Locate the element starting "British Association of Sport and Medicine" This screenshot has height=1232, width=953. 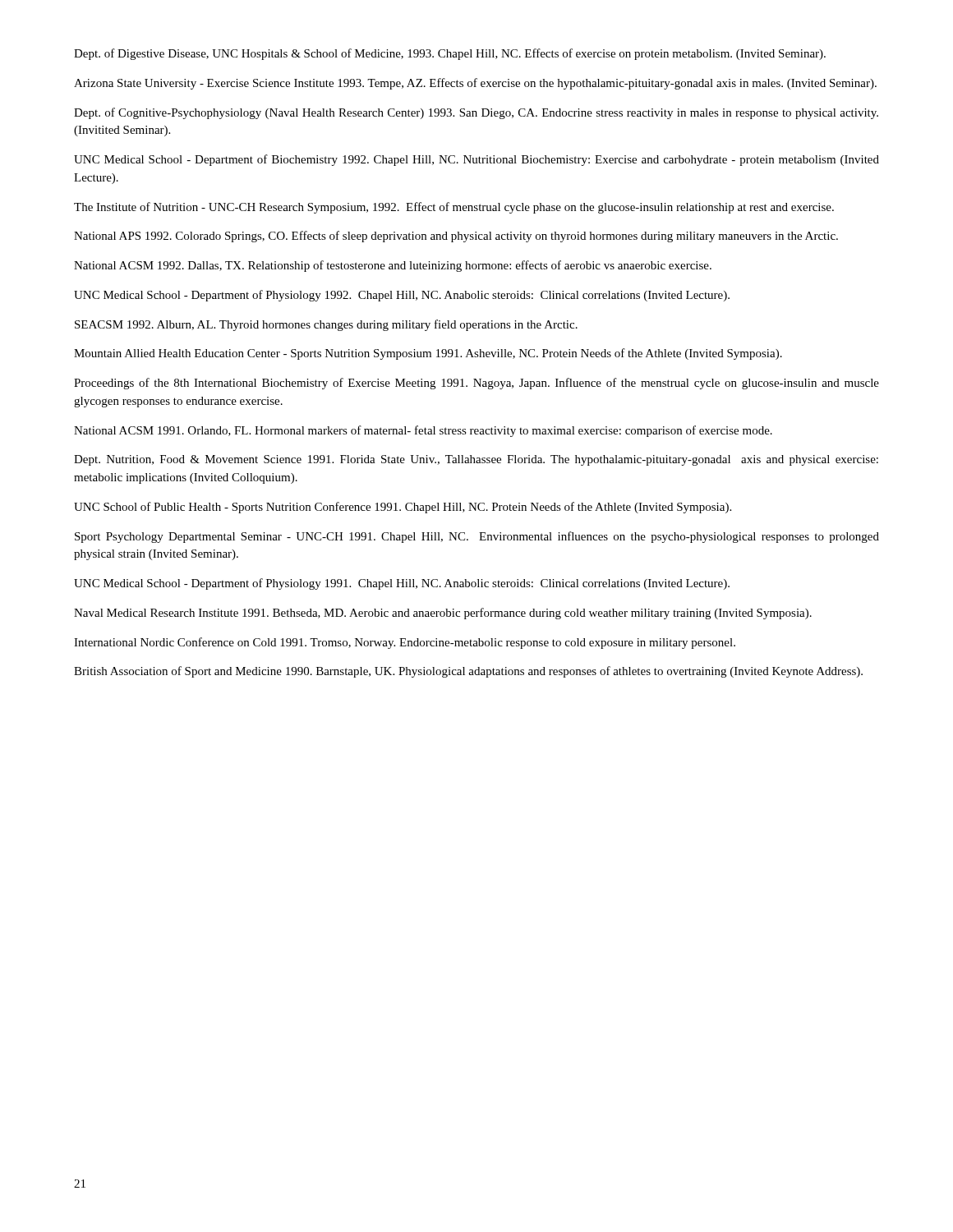click(469, 671)
